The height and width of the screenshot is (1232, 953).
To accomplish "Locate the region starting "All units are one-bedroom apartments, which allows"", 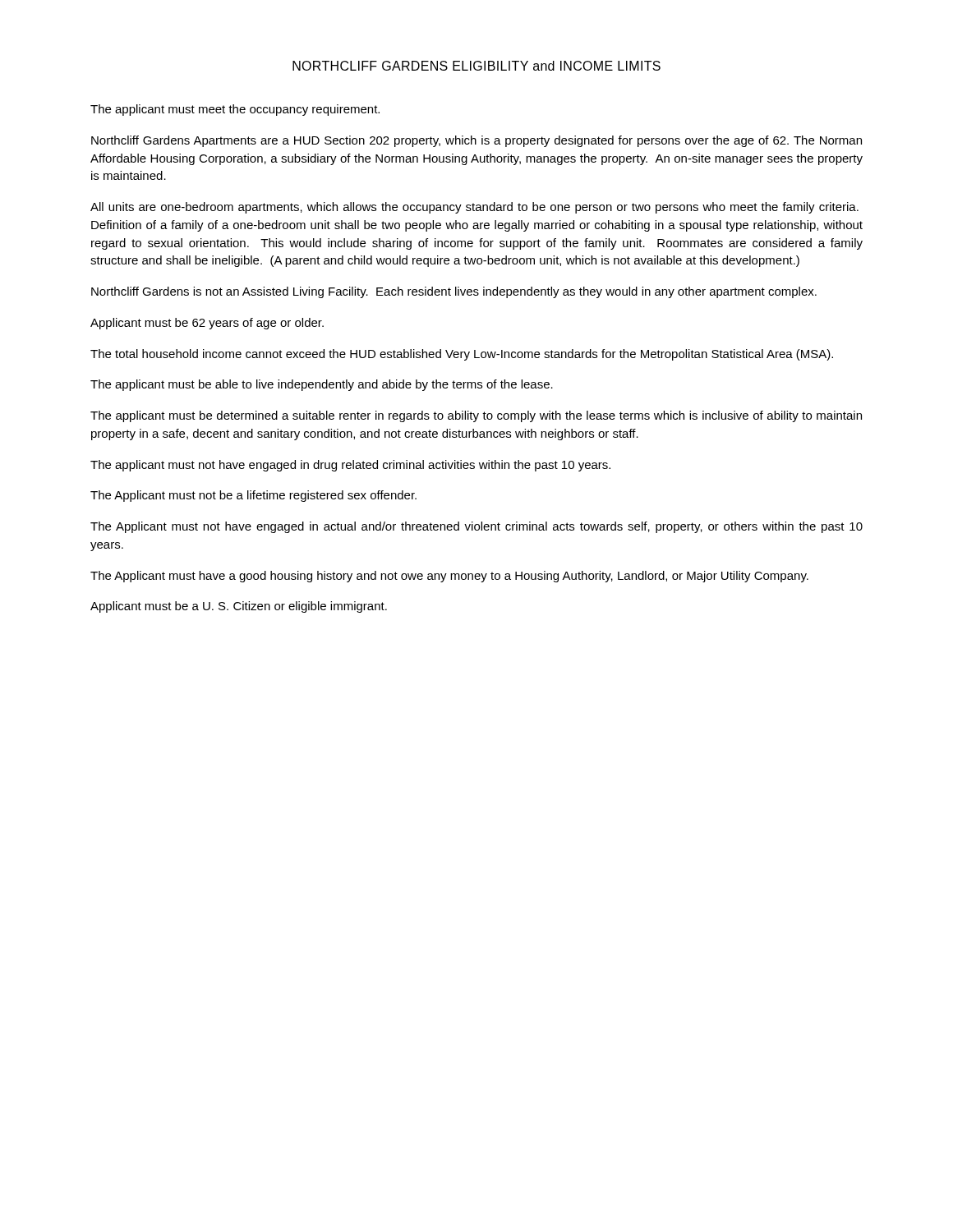I will point(476,233).
